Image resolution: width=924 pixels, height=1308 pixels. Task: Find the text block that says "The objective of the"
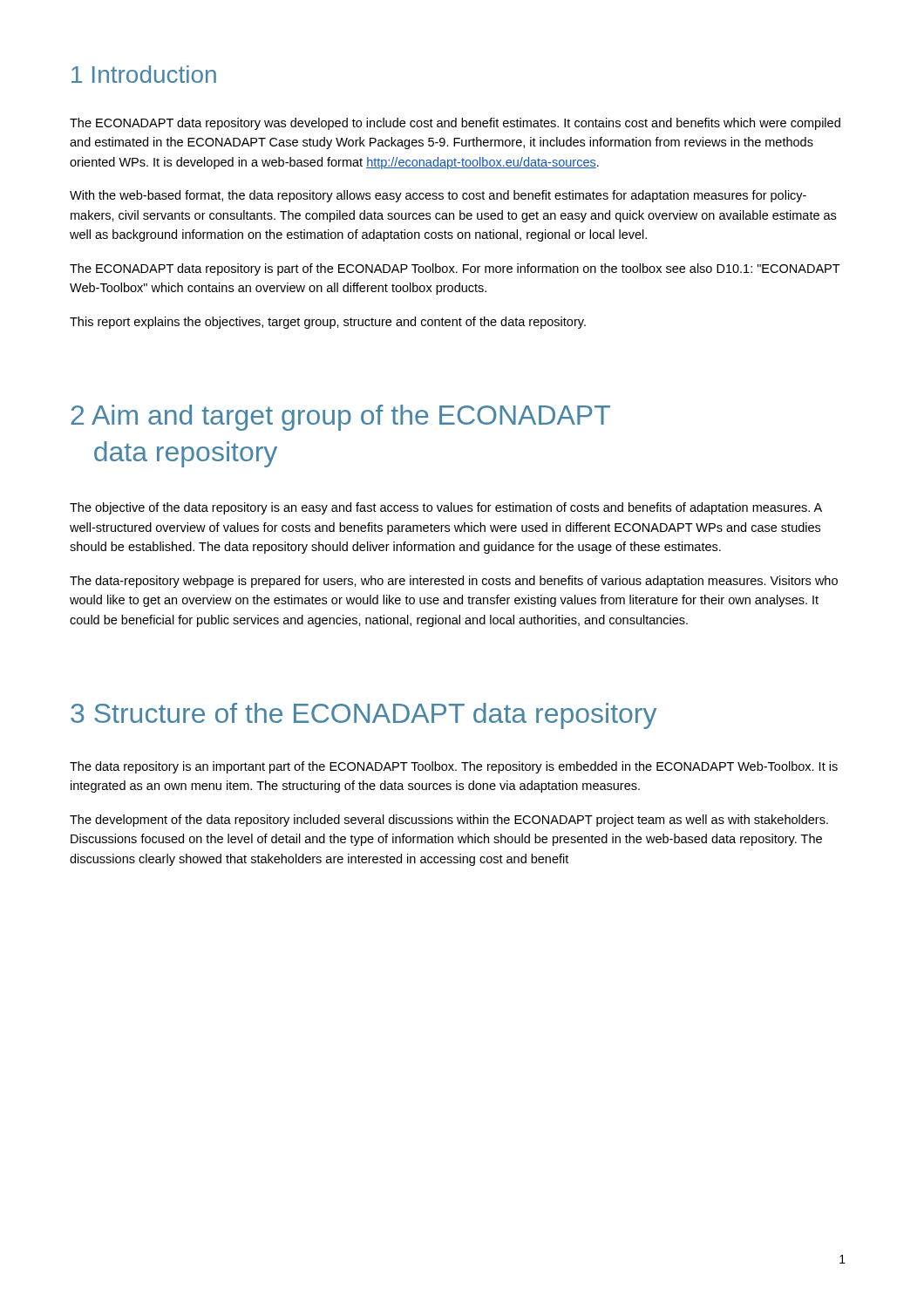(x=446, y=527)
